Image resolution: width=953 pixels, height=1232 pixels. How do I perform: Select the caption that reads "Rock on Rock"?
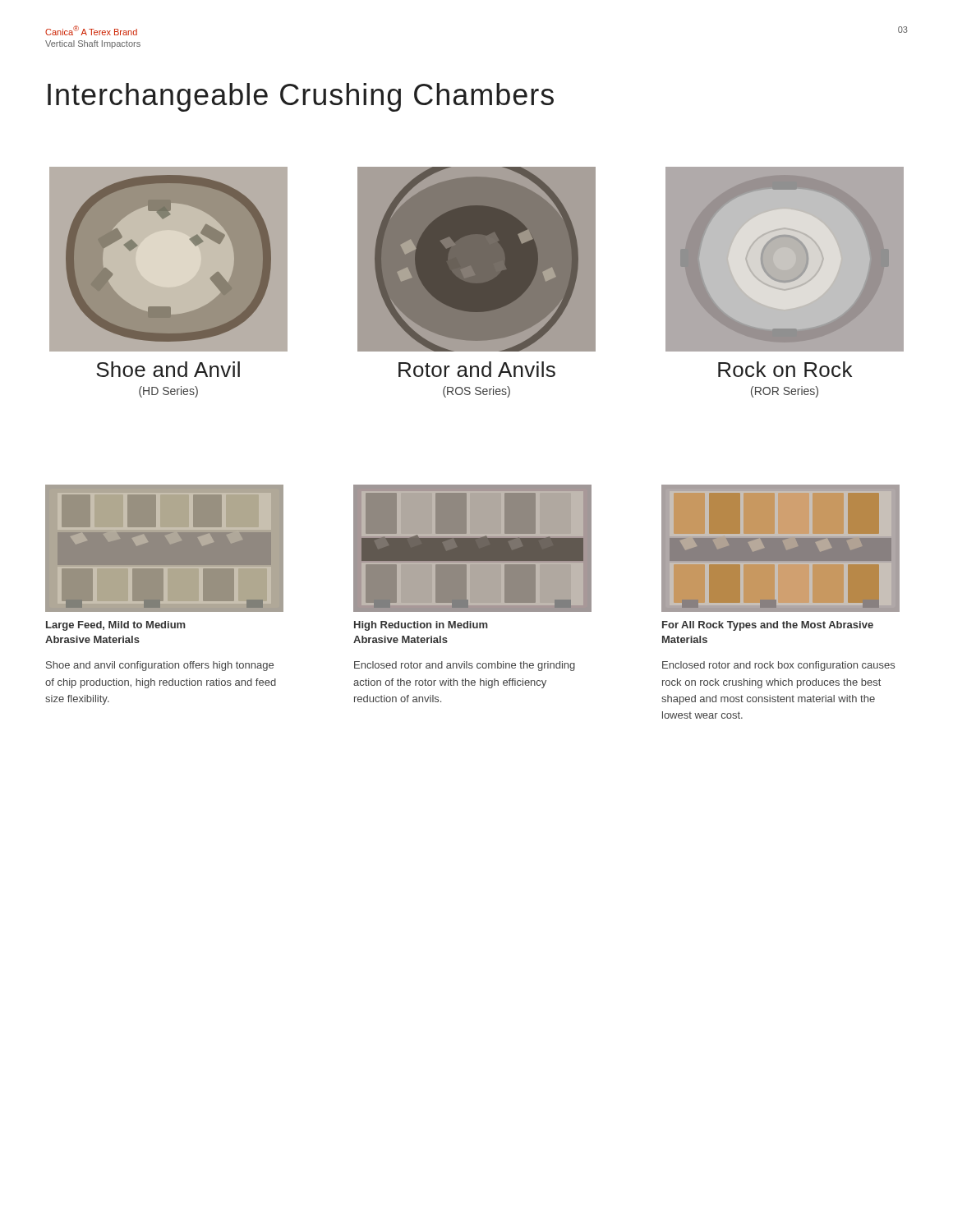785,377
